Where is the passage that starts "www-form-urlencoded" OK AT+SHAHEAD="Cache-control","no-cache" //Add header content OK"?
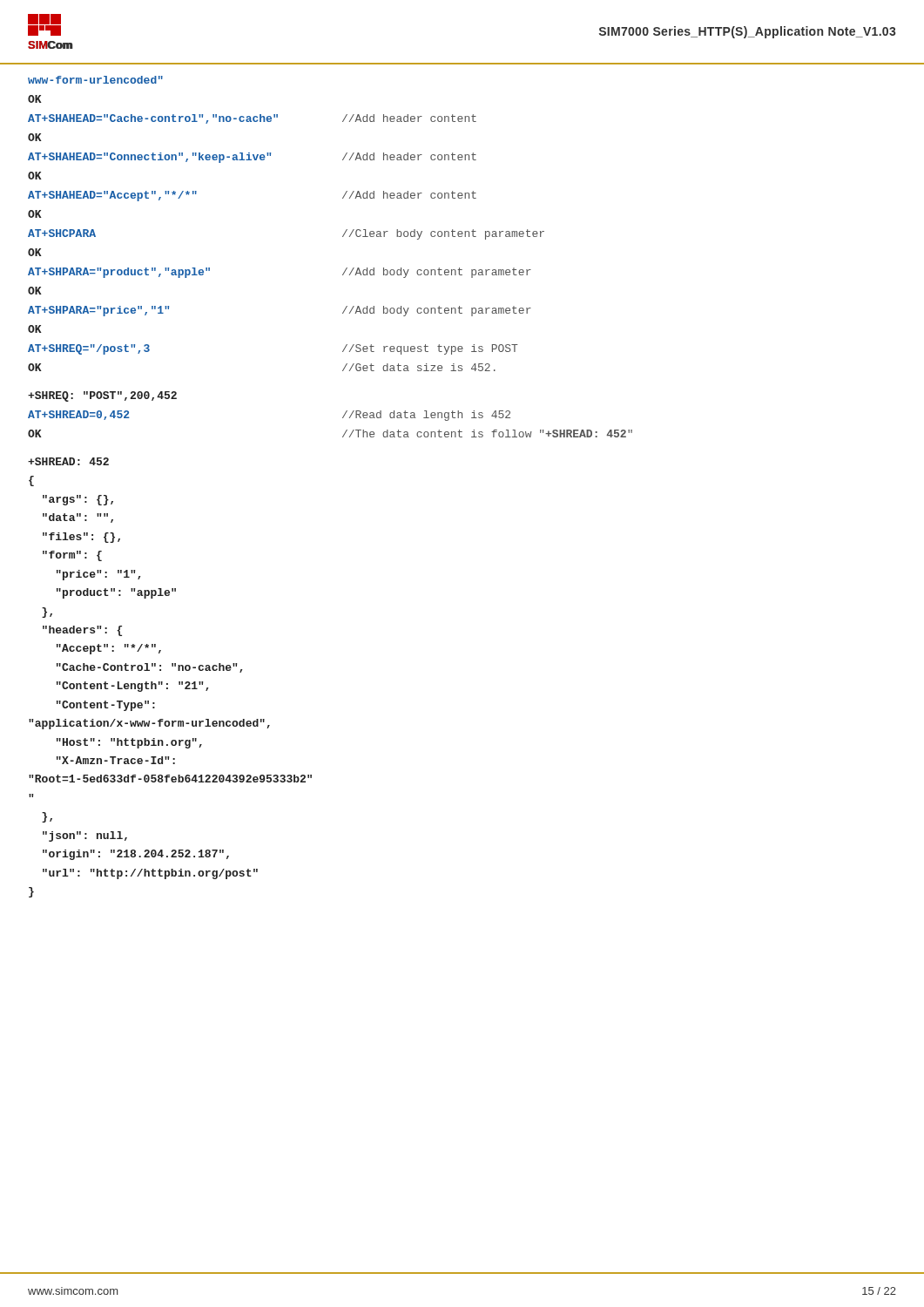Viewport: 924px width, 1307px height. coord(95,80)
